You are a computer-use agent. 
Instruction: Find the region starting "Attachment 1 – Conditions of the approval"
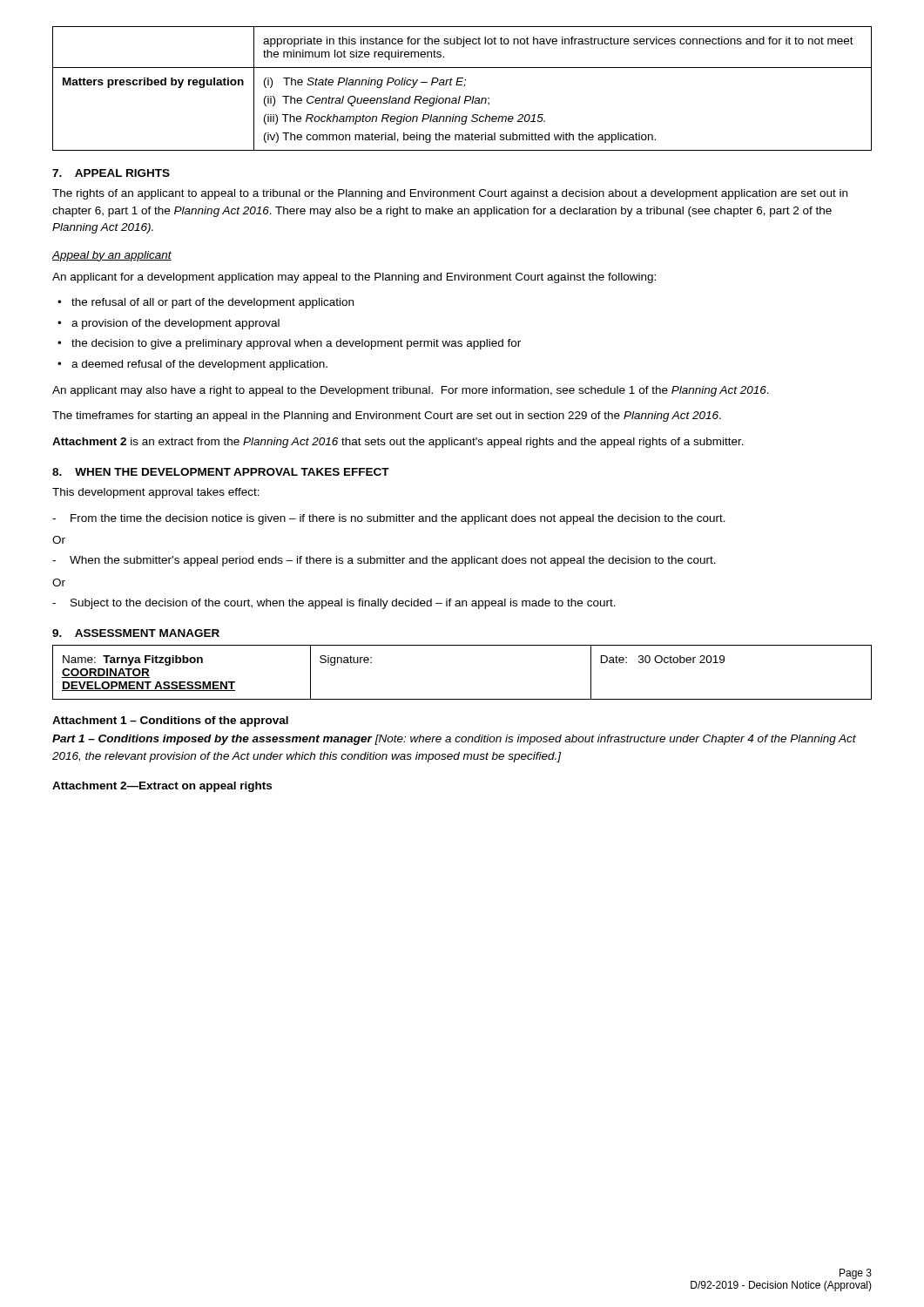(171, 721)
